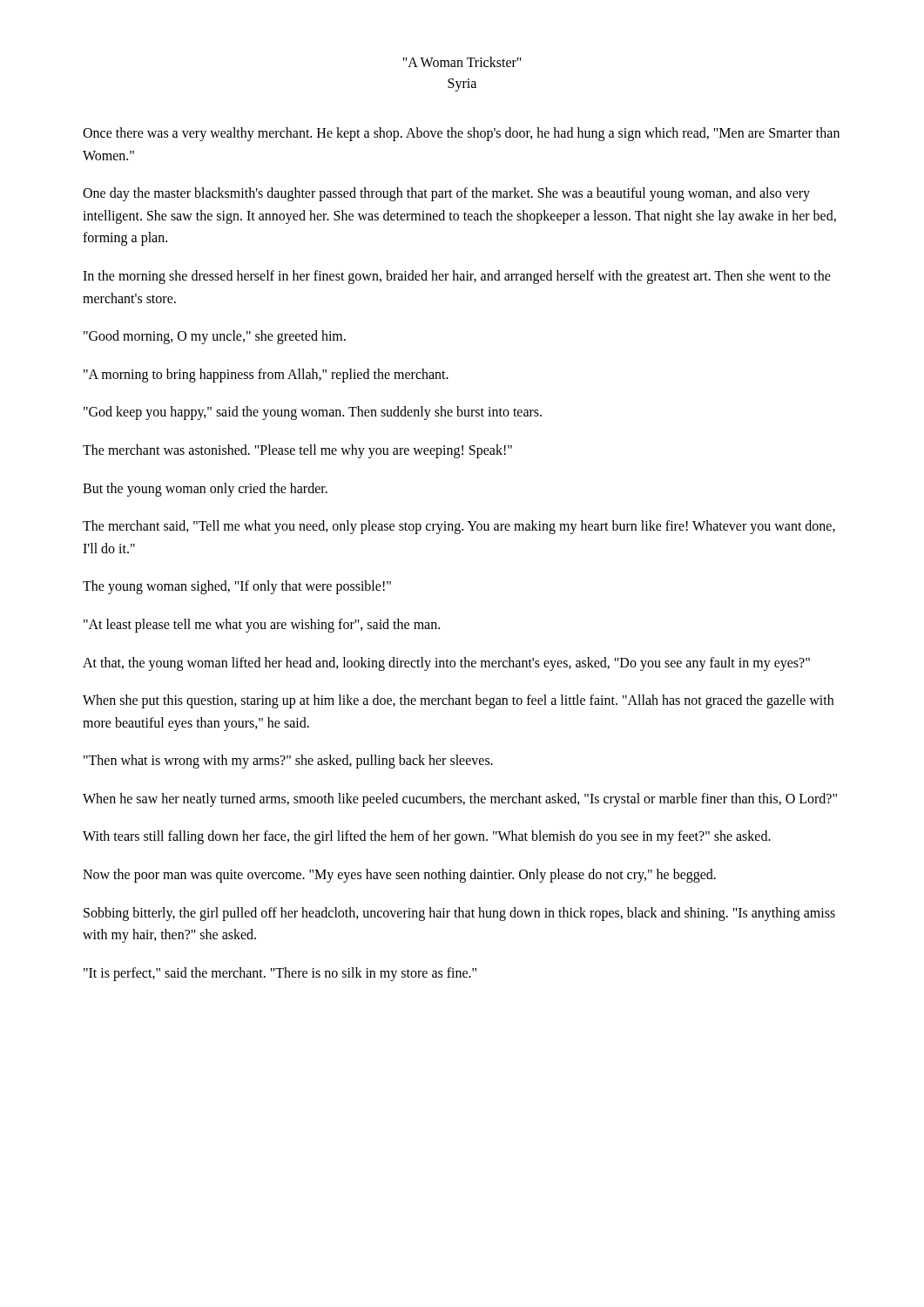Click on the text block with the text "When she put this question,"
Image resolution: width=924 pixels, height=1307 pixels.
458,711
